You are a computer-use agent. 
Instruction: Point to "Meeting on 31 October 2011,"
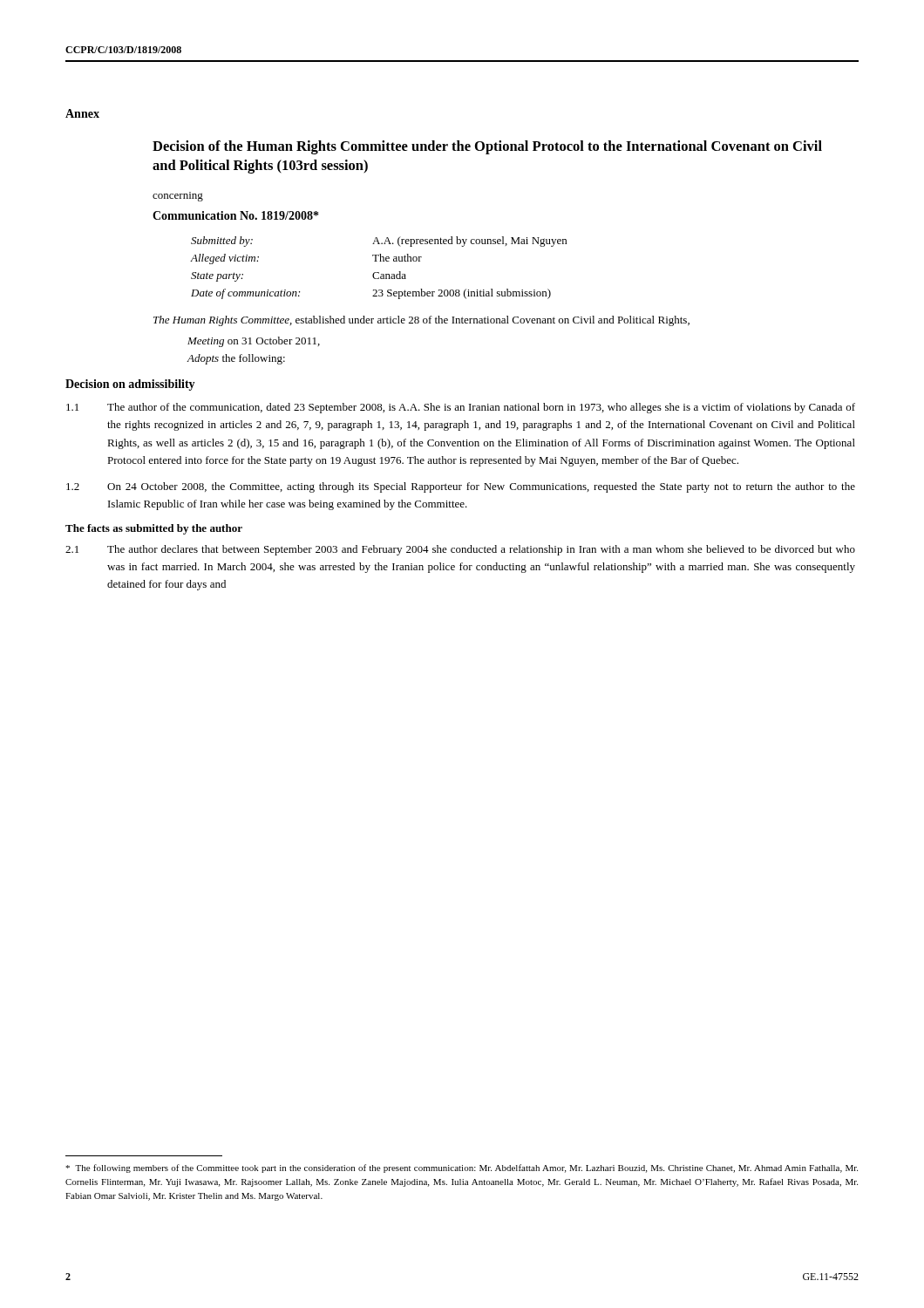254,341
